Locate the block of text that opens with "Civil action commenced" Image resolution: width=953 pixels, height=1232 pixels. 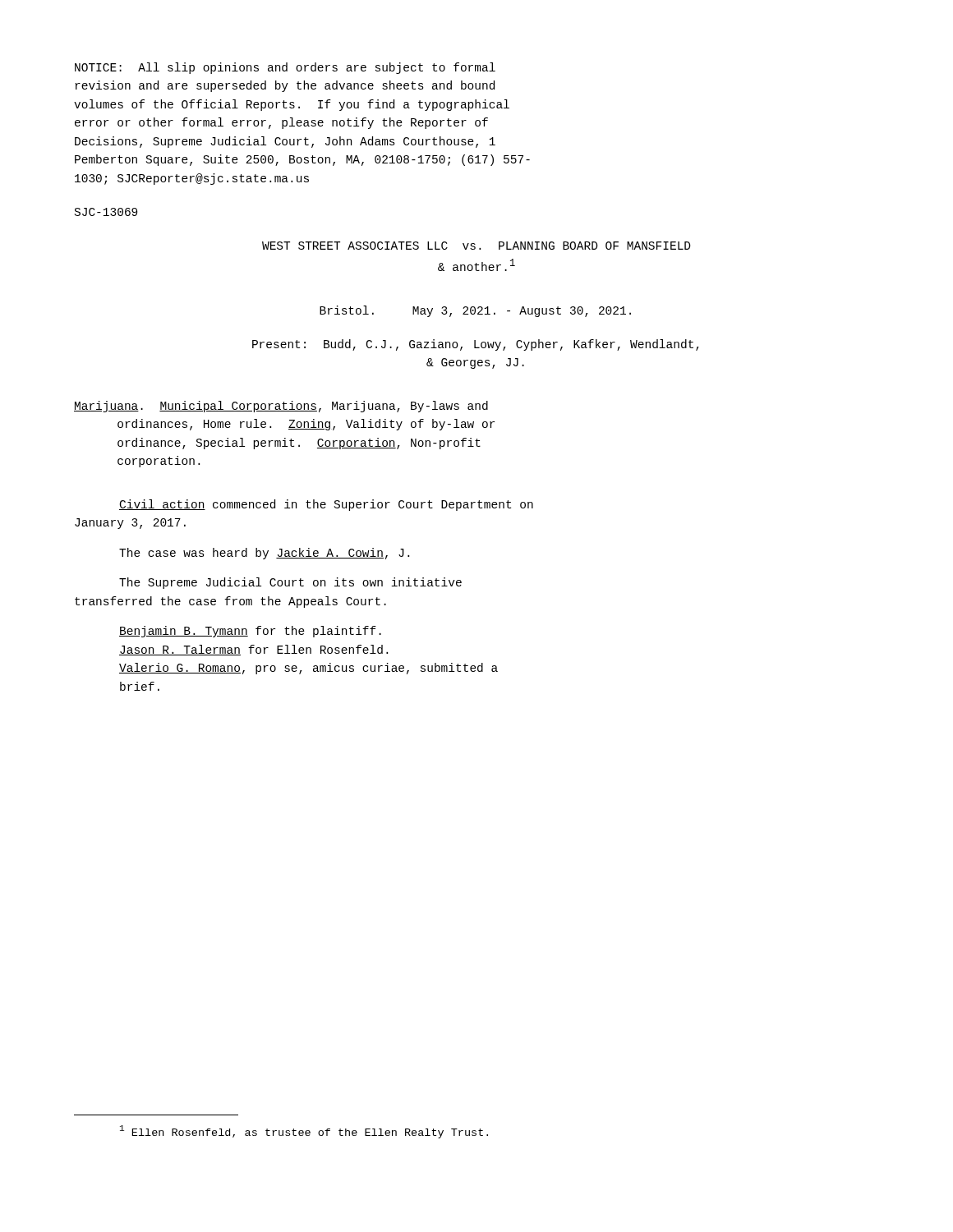[x=304, y=514]
